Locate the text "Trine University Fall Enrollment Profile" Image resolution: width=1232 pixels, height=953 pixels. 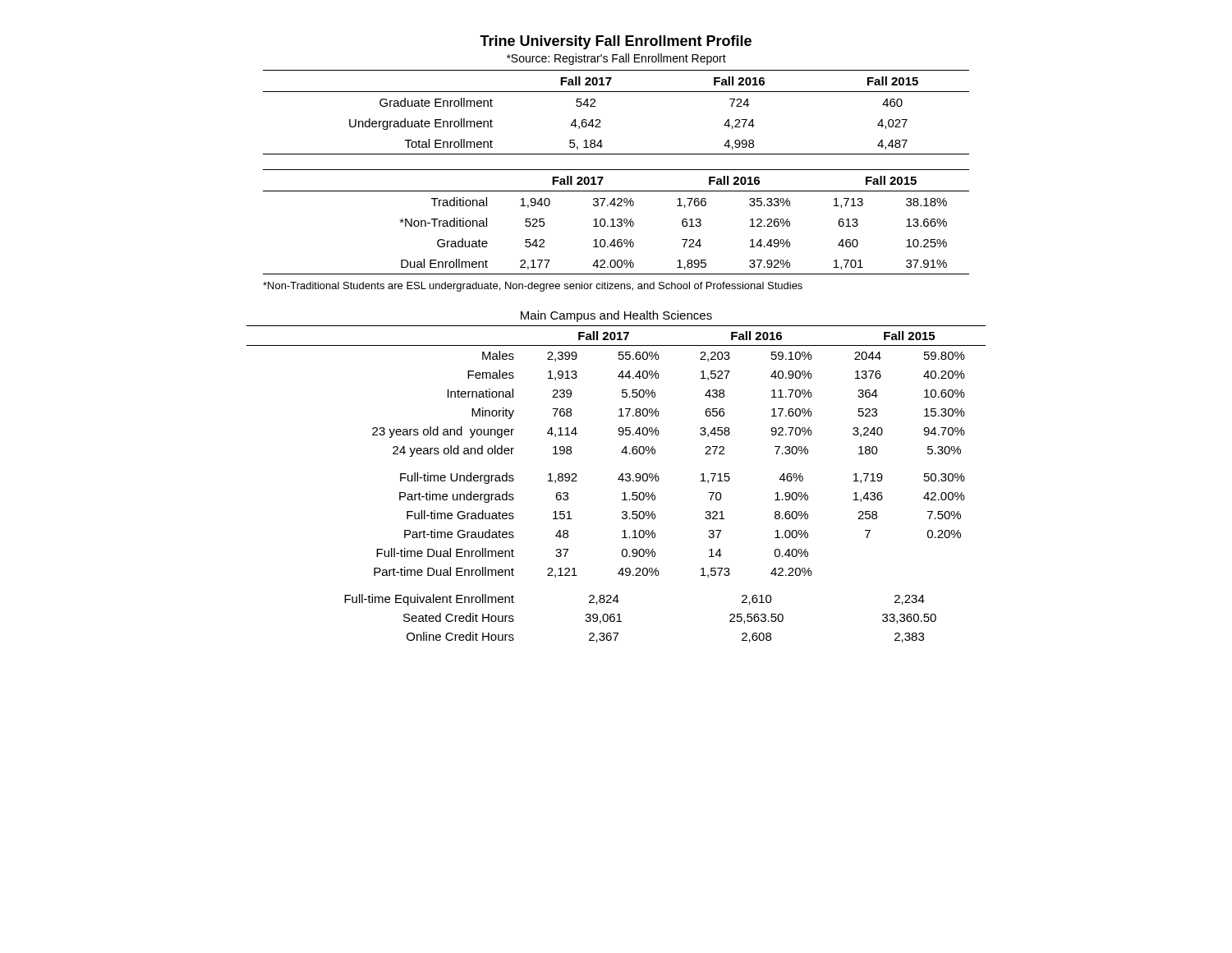point(616,41)
